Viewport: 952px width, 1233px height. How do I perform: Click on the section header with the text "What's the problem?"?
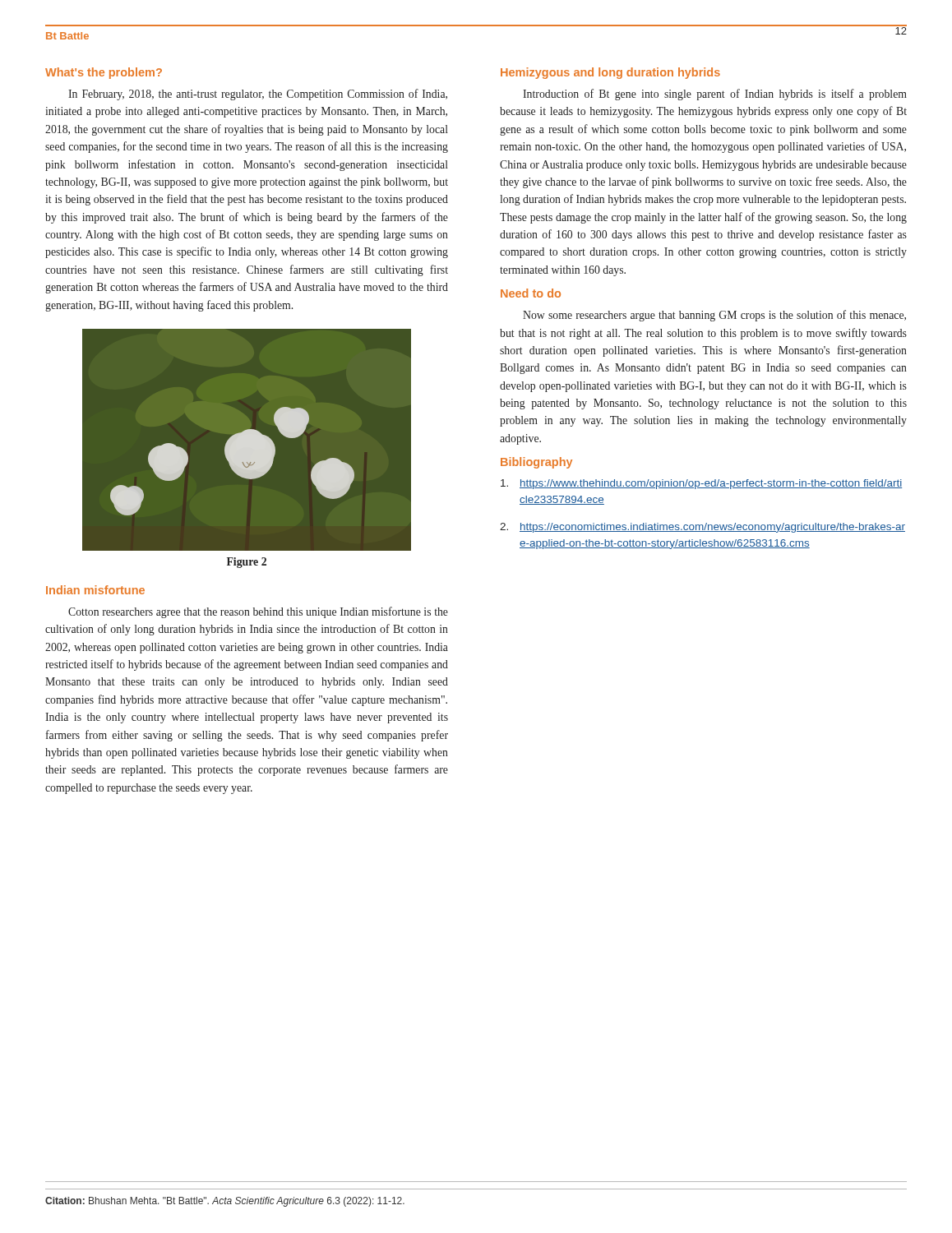[x=104, y=72]
